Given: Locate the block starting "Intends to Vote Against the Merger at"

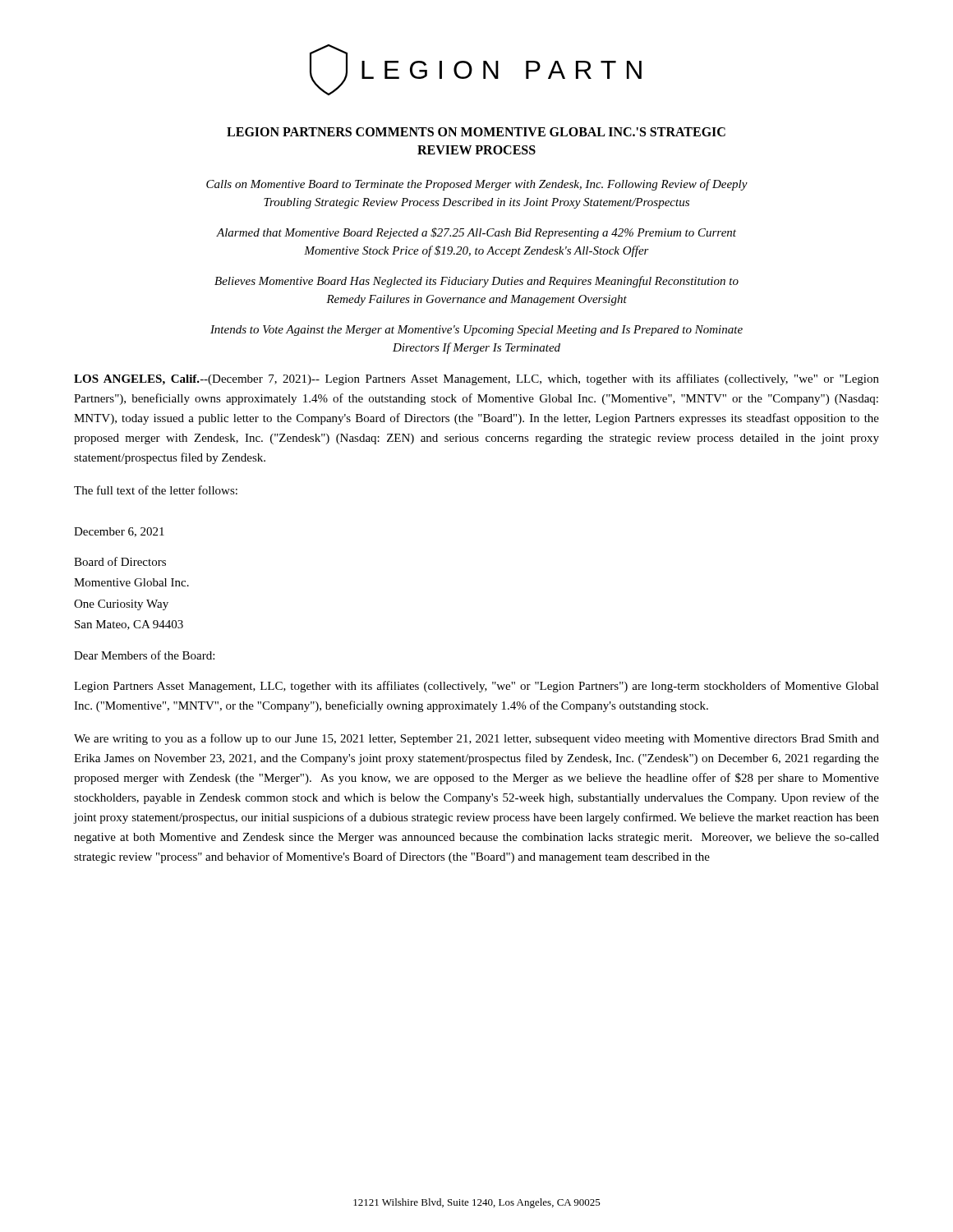Looking at the screenshot, I should pyautogui.click(x=476, y=338).
